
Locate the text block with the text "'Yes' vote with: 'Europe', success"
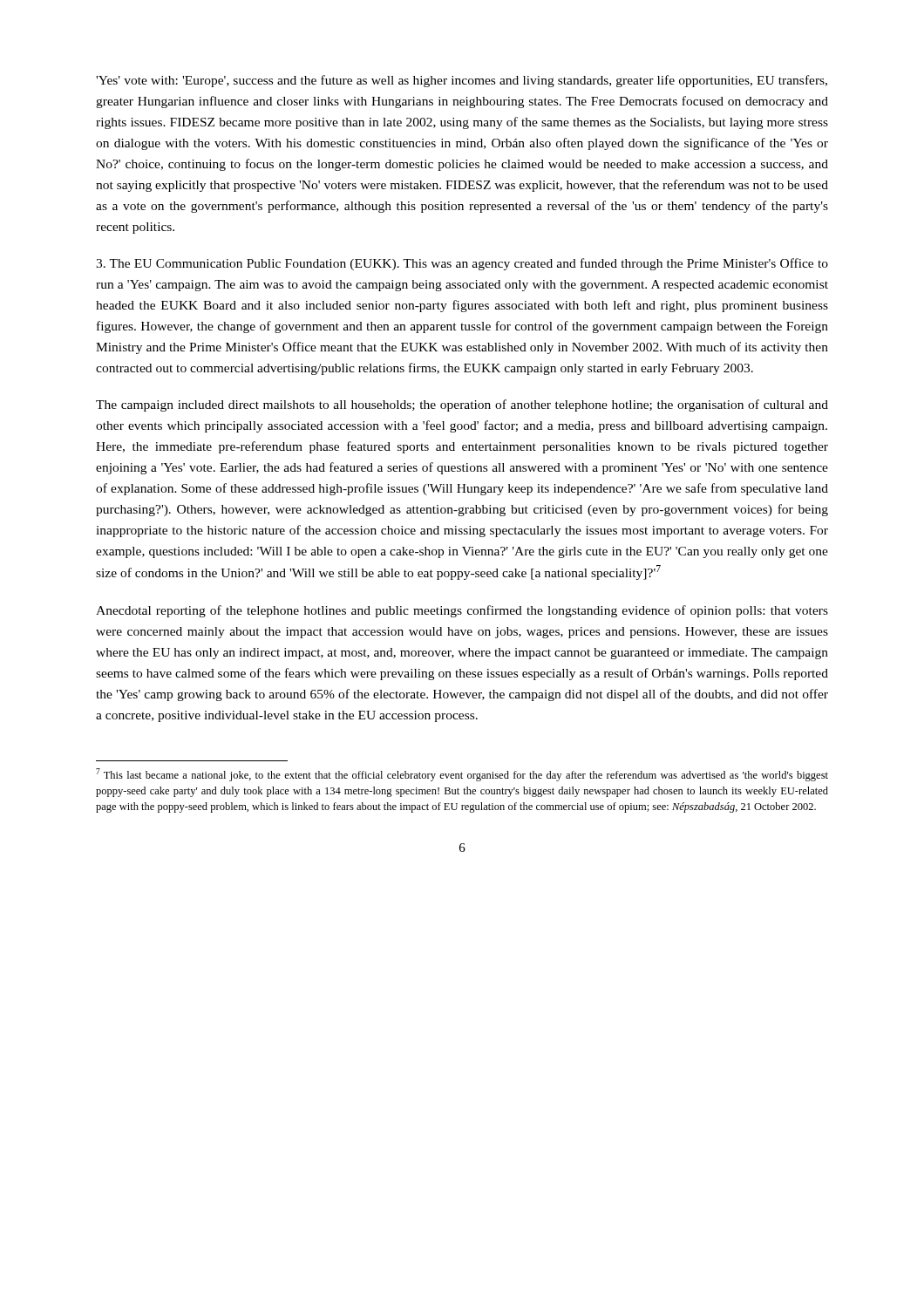click(x=462, y=153)
